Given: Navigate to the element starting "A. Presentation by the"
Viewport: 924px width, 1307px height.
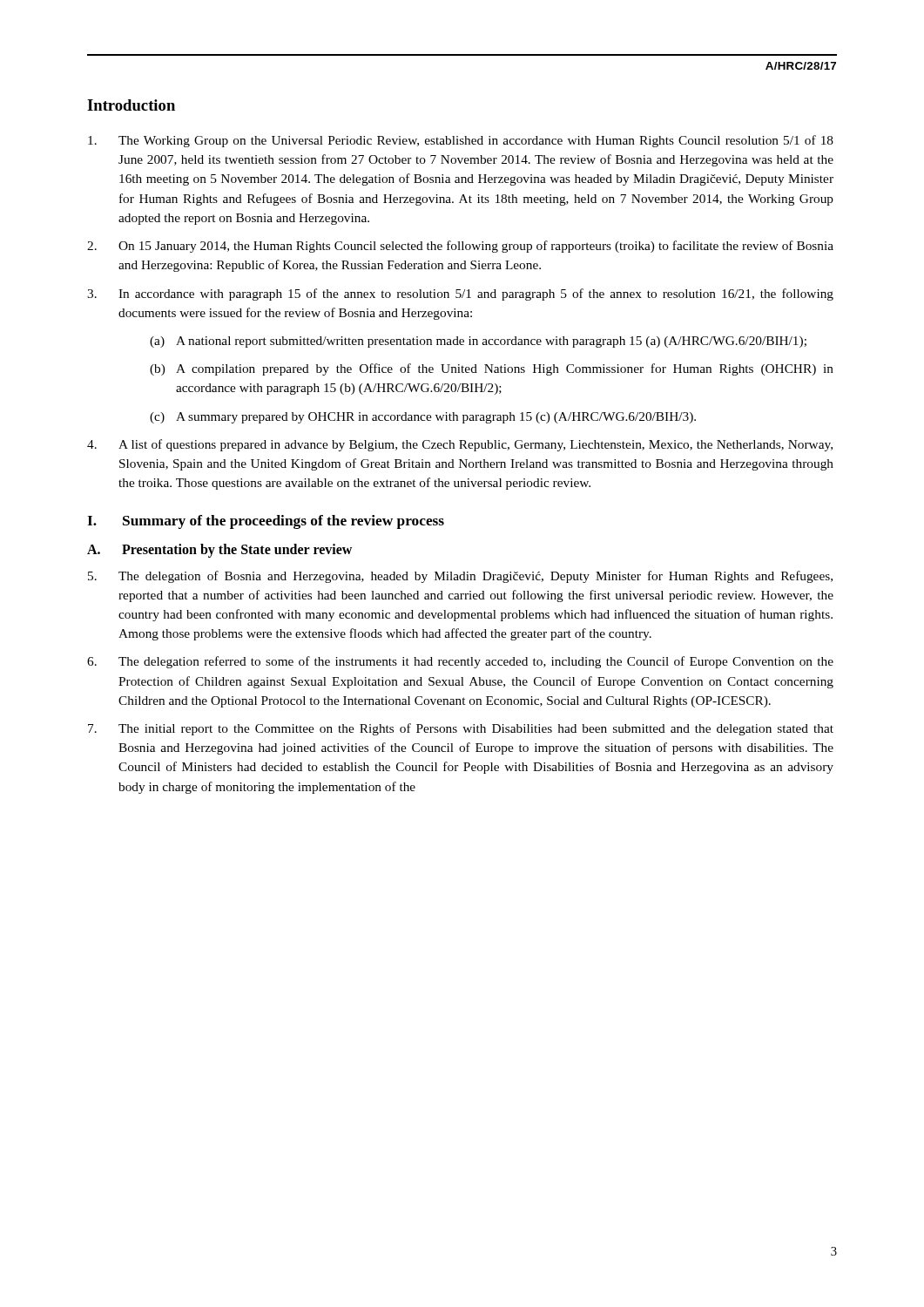Looking at the screenshot, I should click(x=220, y=549).
